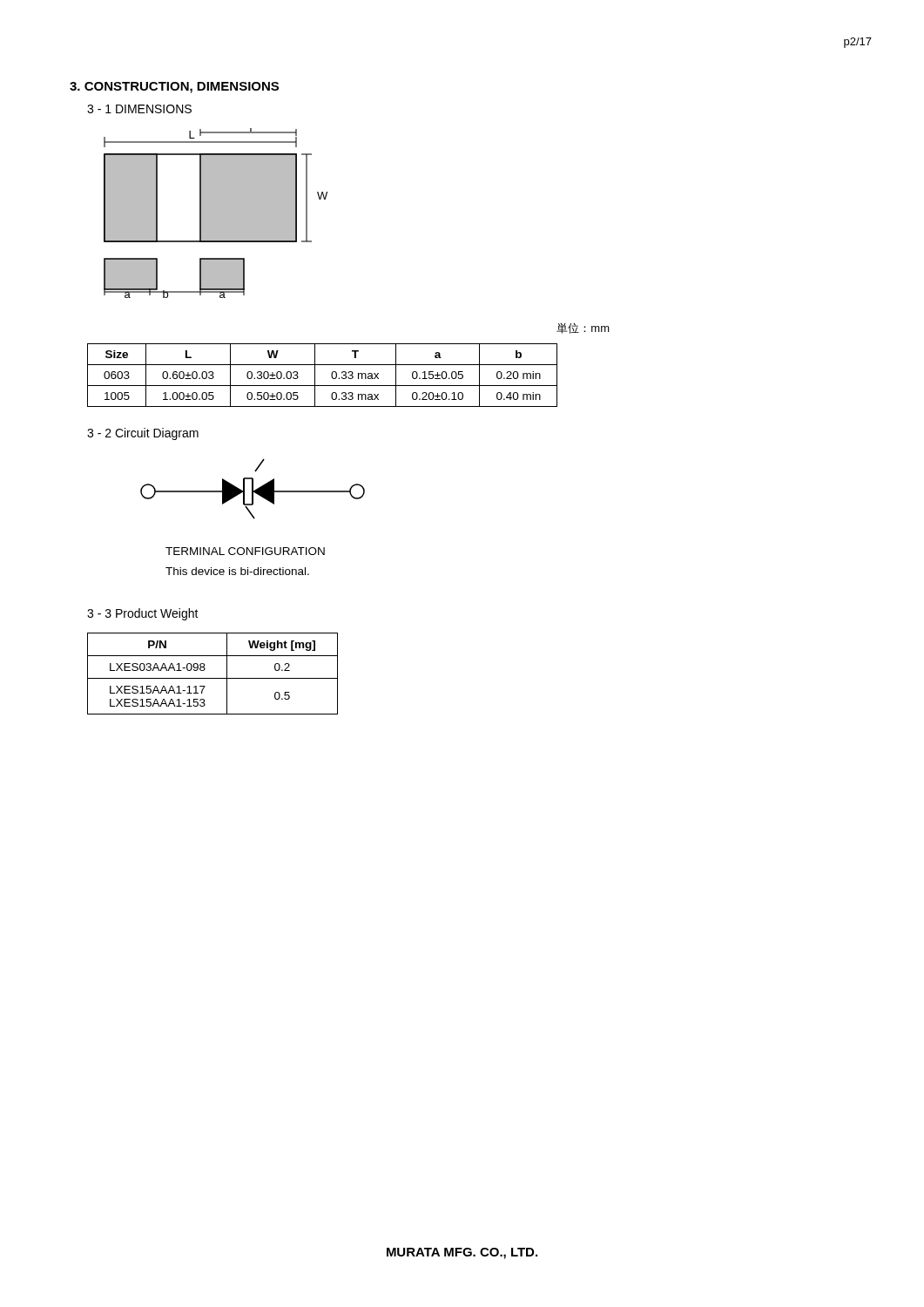Screen dimensions: 1307x924
Task: Find the section header with the text "3 - 1 DIMENSIONS"
Action: (x=140, y=109)
